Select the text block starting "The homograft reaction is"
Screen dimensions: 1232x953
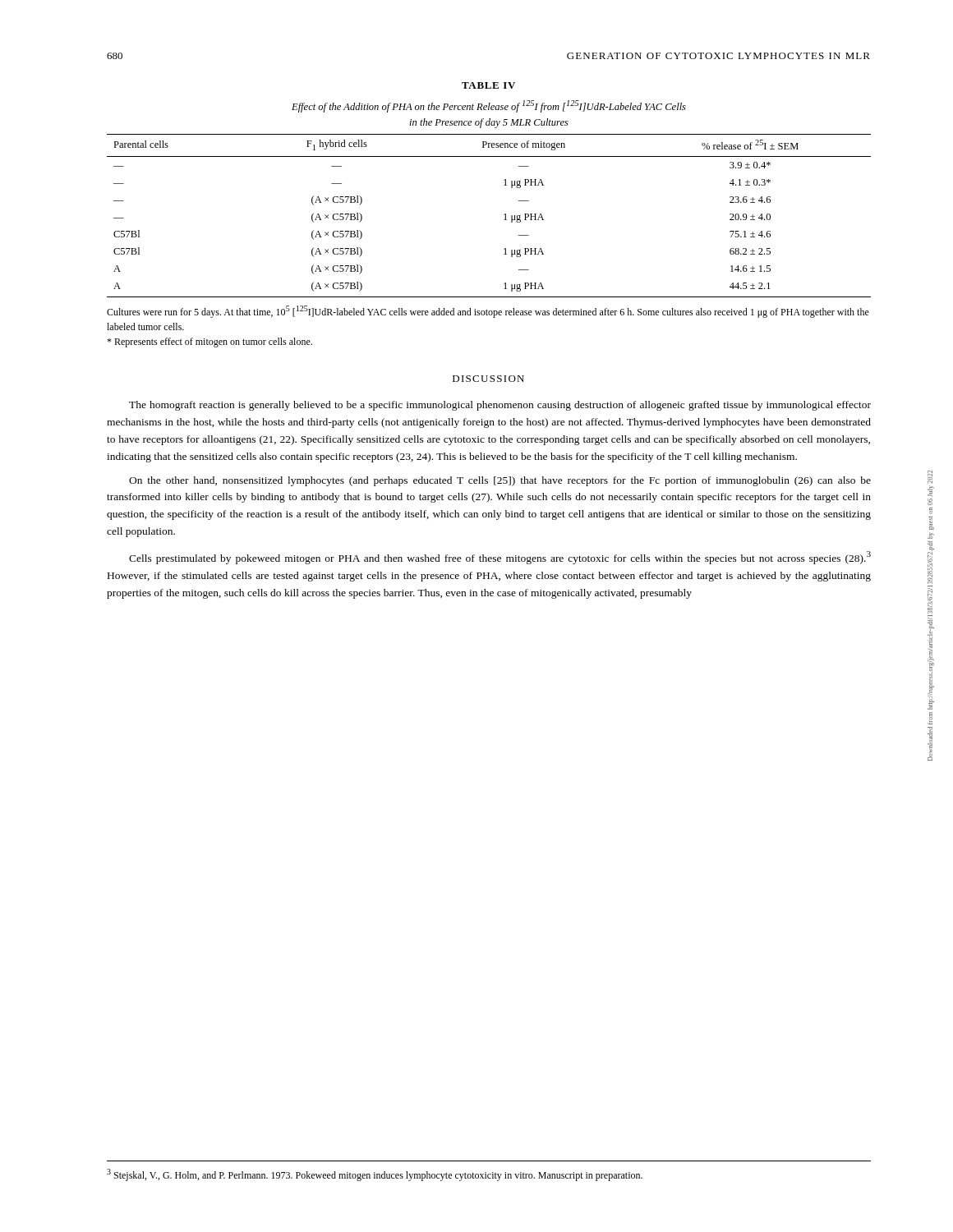[489, 499]
